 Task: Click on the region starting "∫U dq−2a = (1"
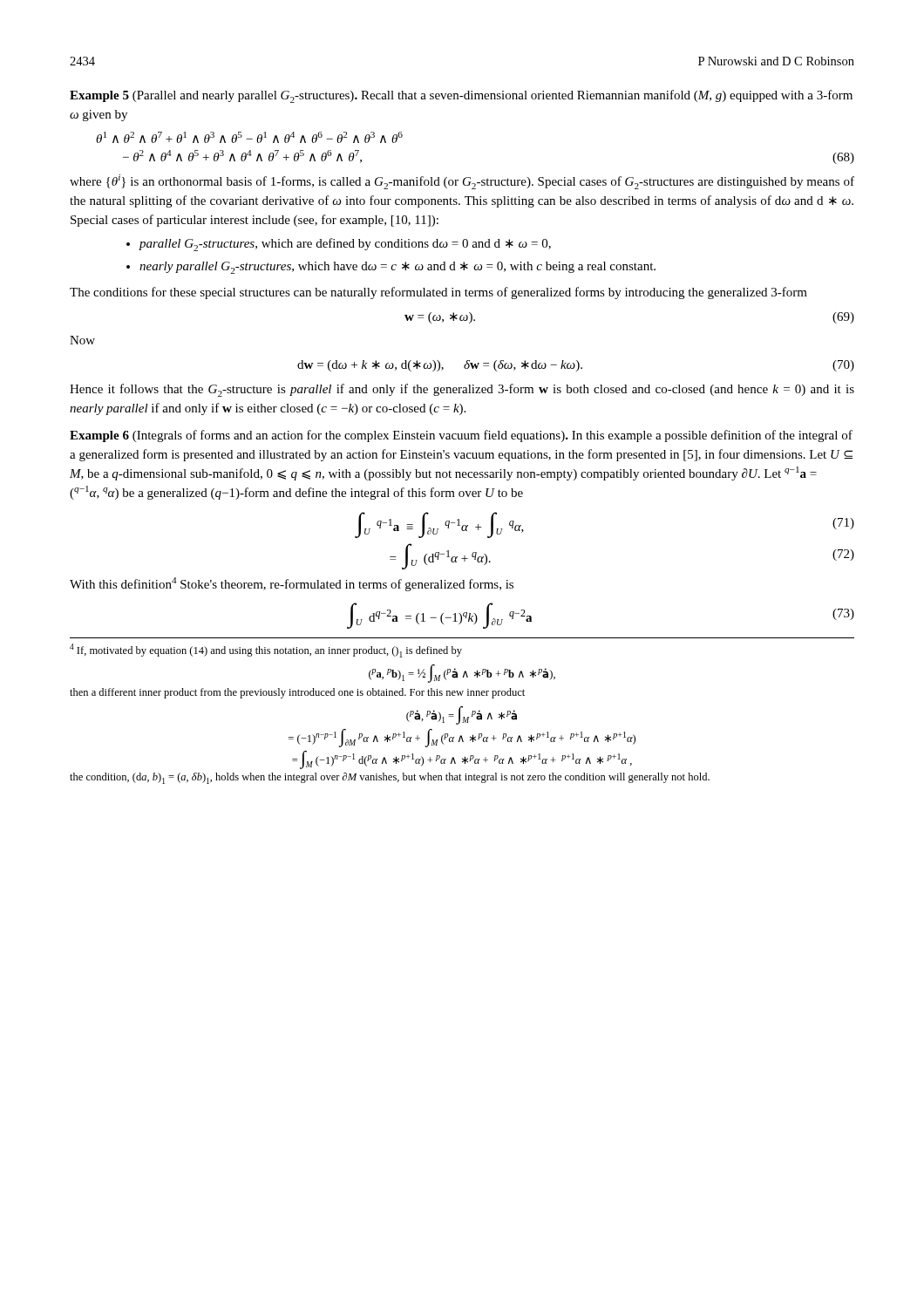(x=462, y=613)
